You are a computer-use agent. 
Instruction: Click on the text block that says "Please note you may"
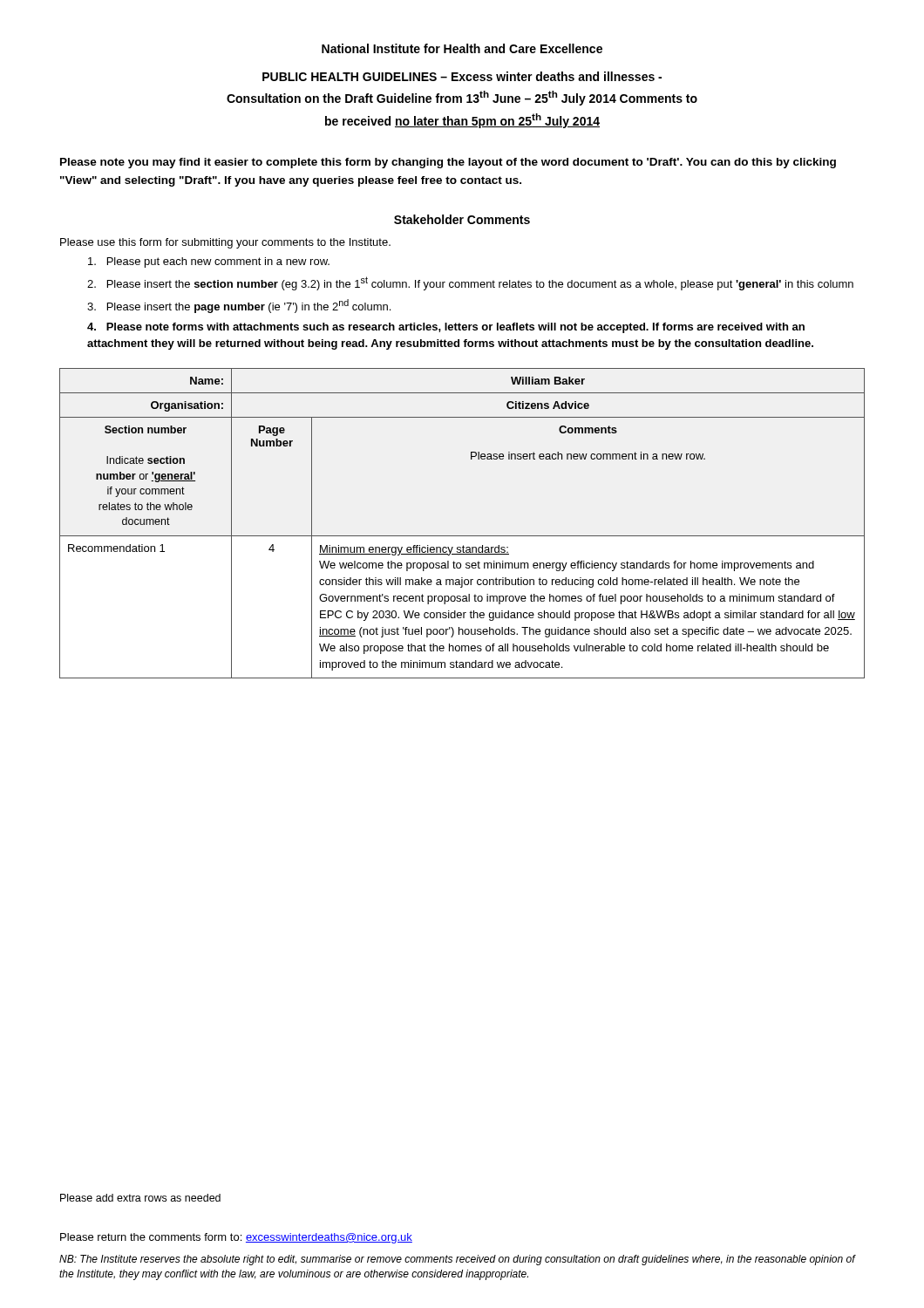click(x=448, y=171)
